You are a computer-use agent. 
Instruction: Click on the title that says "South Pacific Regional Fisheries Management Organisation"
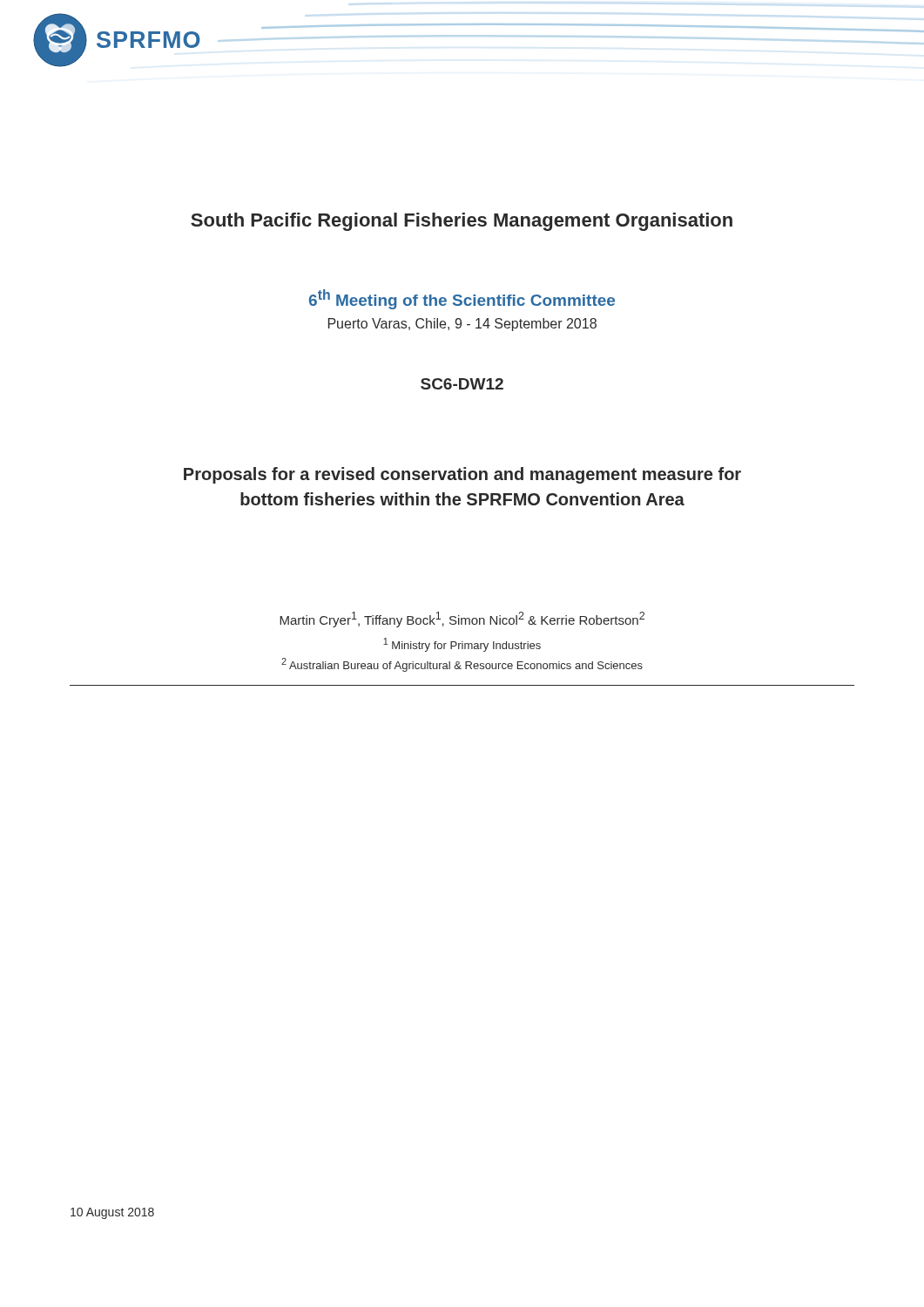(x=462, y=220)
